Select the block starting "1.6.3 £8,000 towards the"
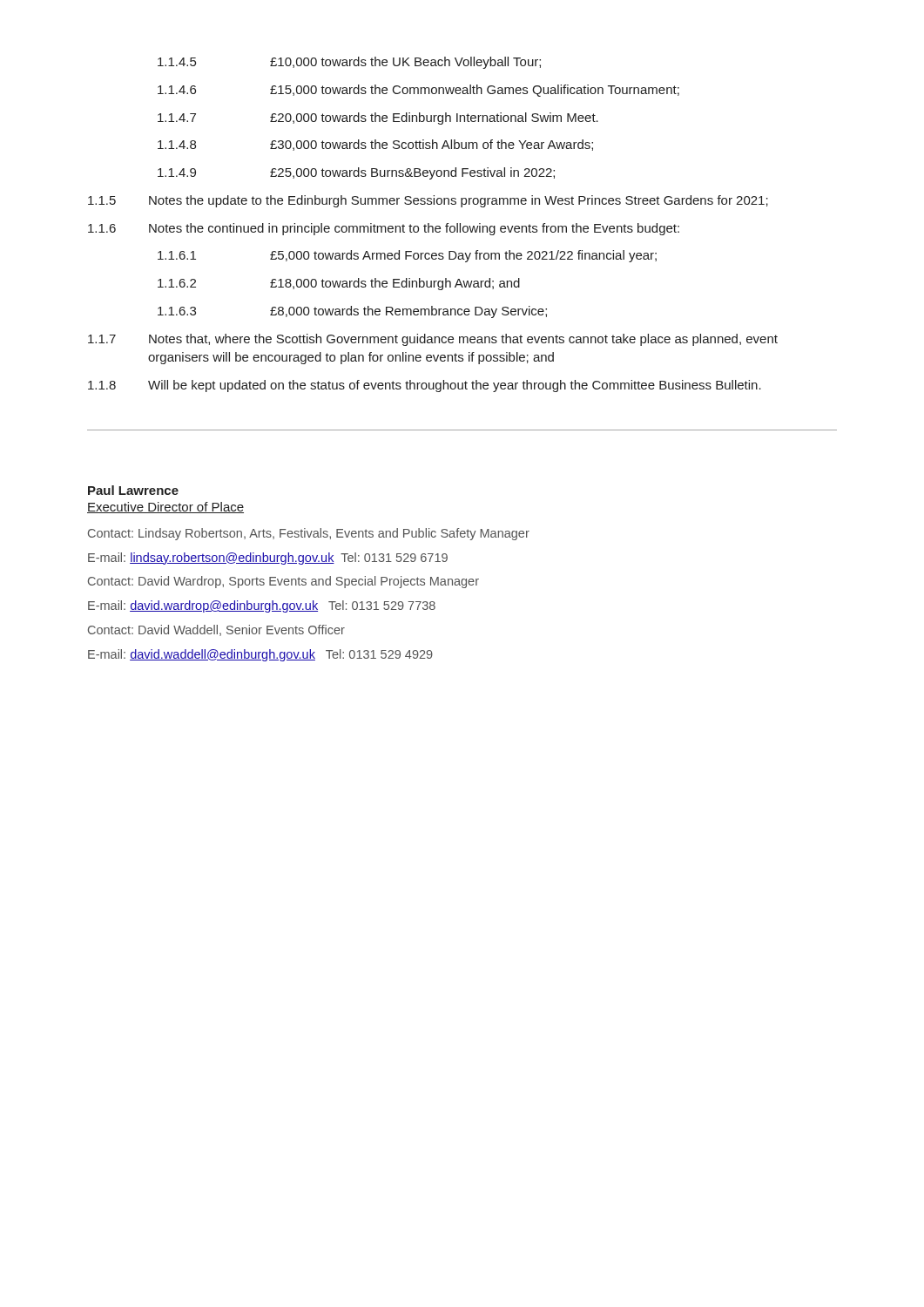The height and width of the screenshot is (1307, 924). click(x=462, y=311)
